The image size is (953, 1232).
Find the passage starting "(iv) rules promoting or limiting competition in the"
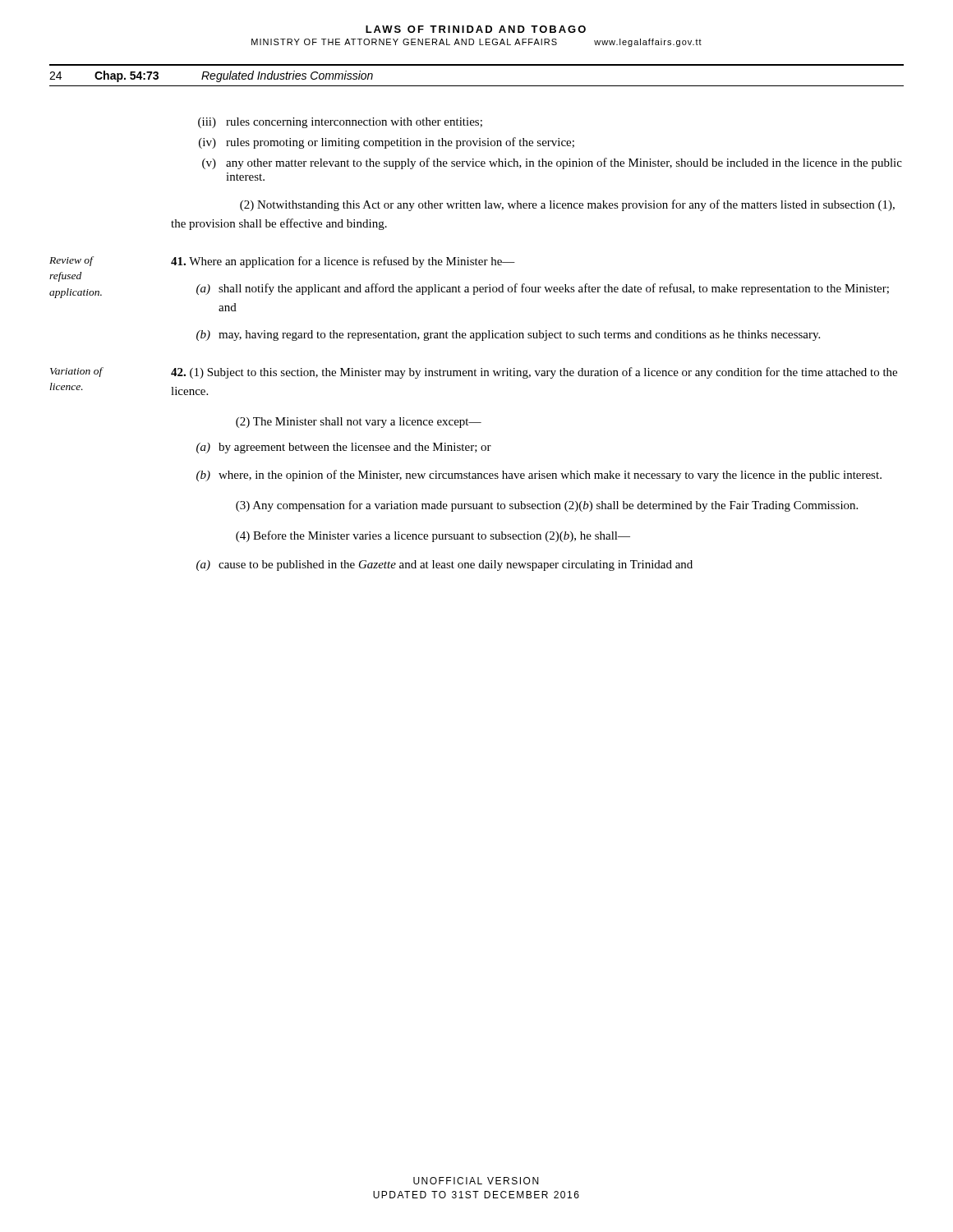537,142
